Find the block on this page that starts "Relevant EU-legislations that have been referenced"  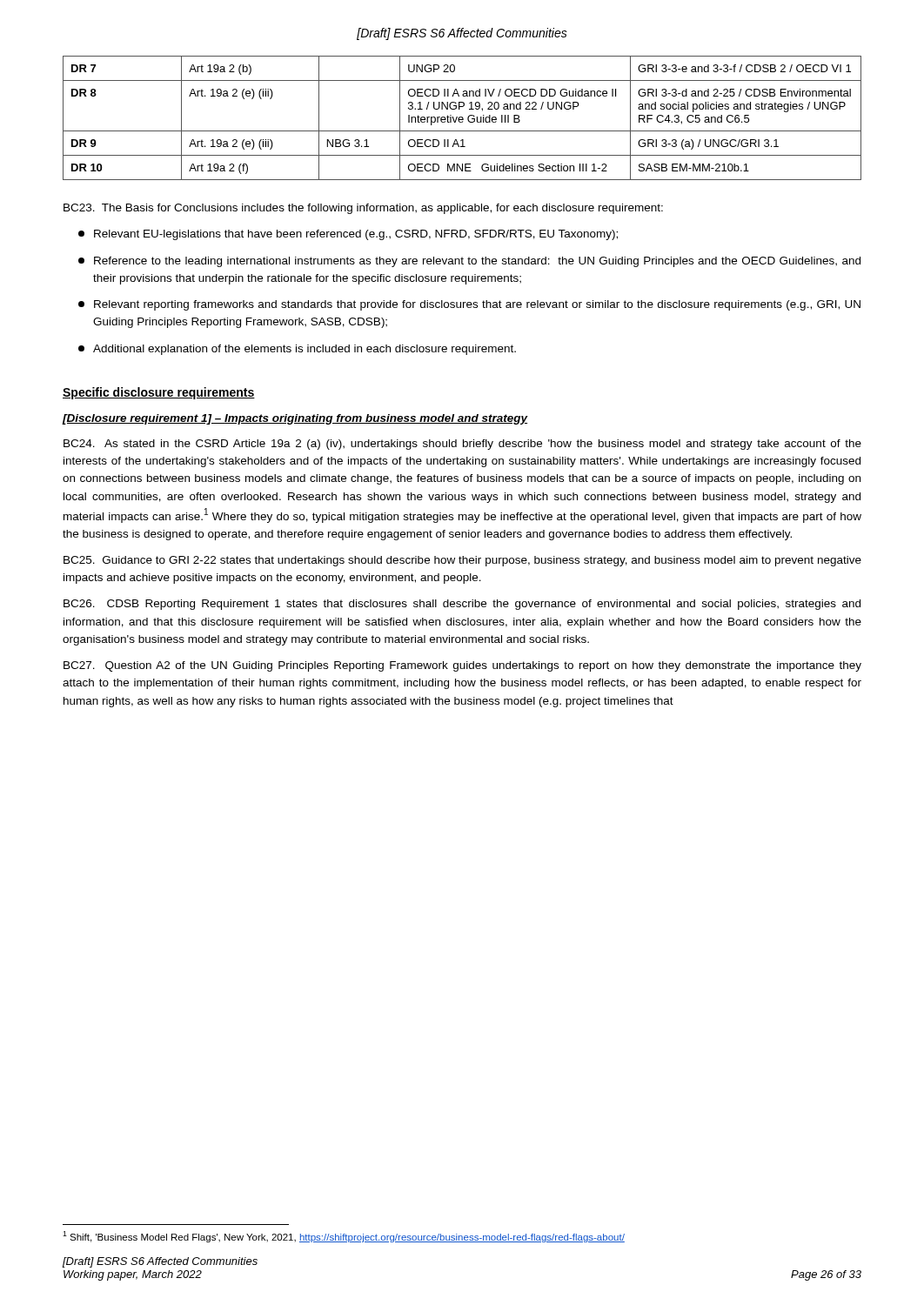click(x=349, y=234)
